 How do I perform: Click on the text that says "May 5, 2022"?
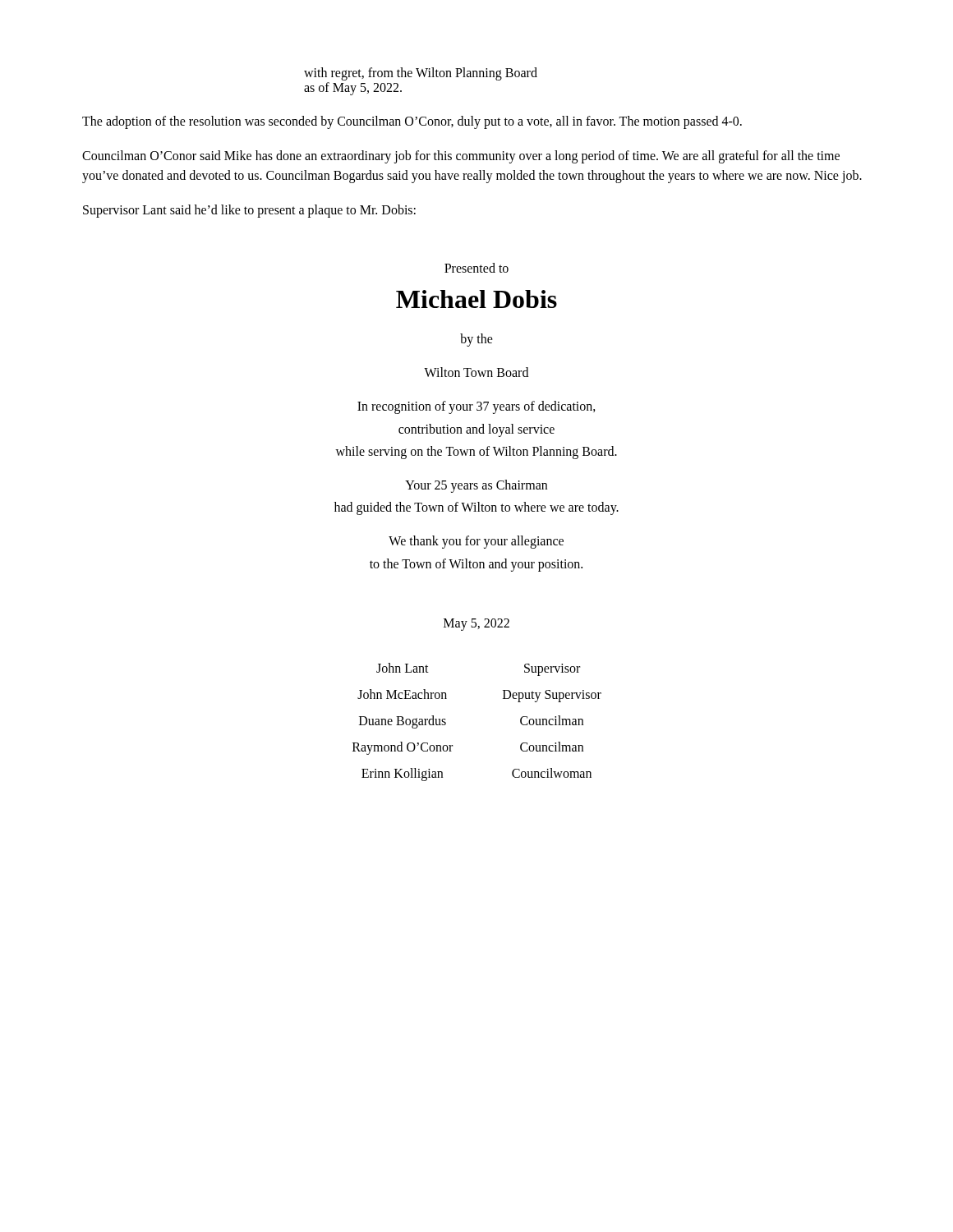click(x=476, y=623)
